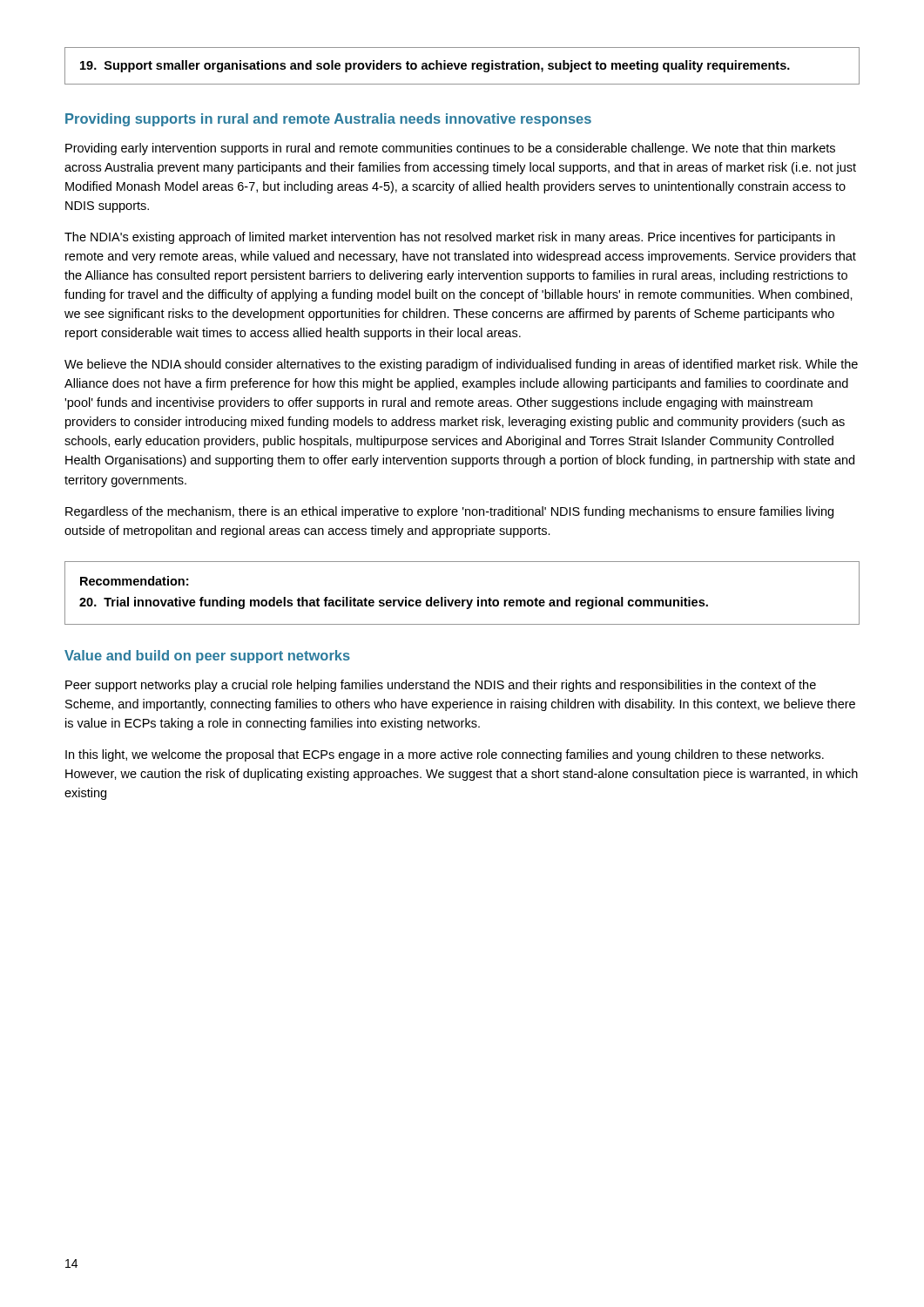Where is the passage that starts "Recommendation: 20. Trial innovative funding models that facilitate"?
Image resolution: width=924 pixels, height=1307 pixels.
click(462, 593)
